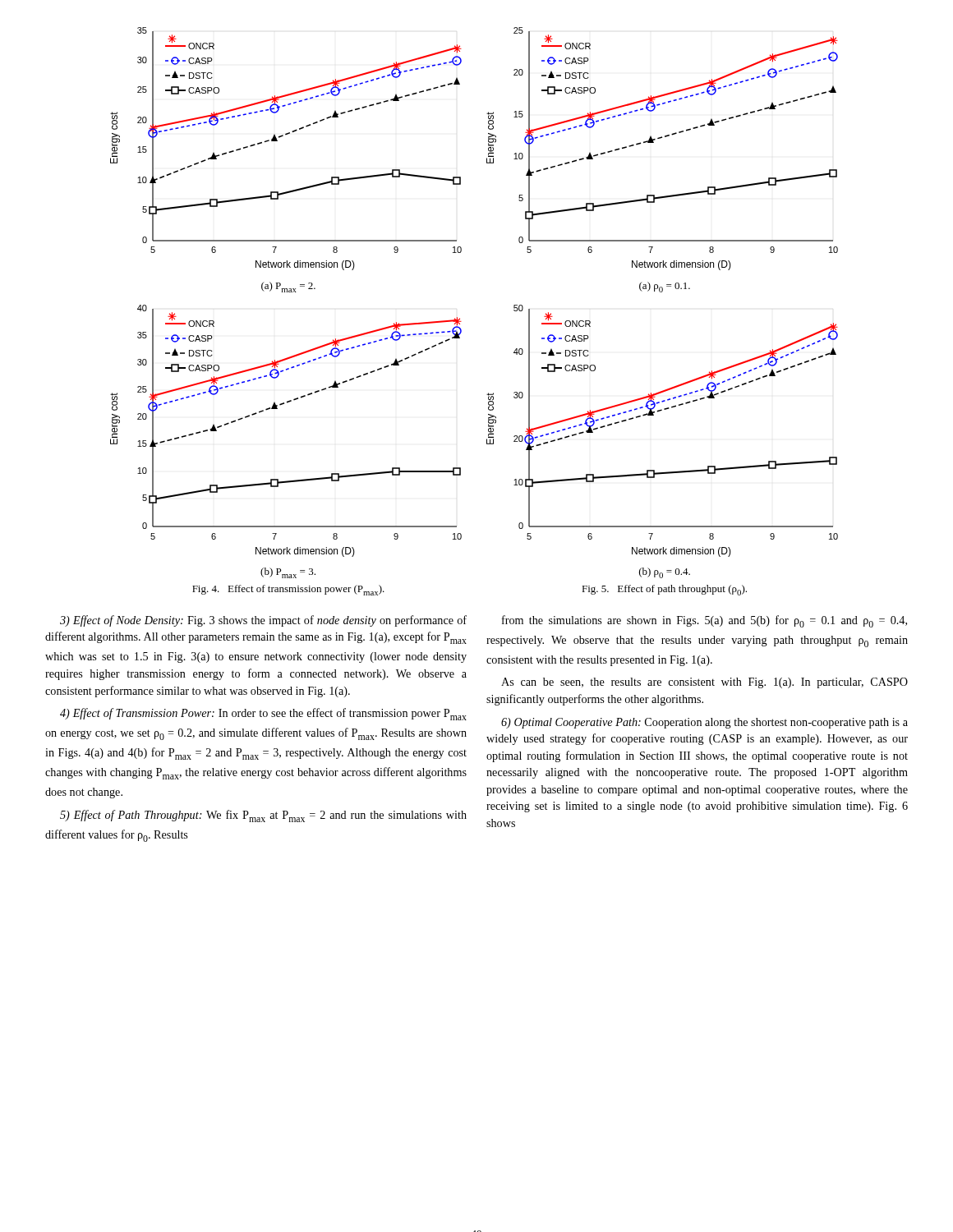Select the text block containing "3) Effect of Node Density: Fig."
This screenshot has height=1232, width=953.
(256, 655)
